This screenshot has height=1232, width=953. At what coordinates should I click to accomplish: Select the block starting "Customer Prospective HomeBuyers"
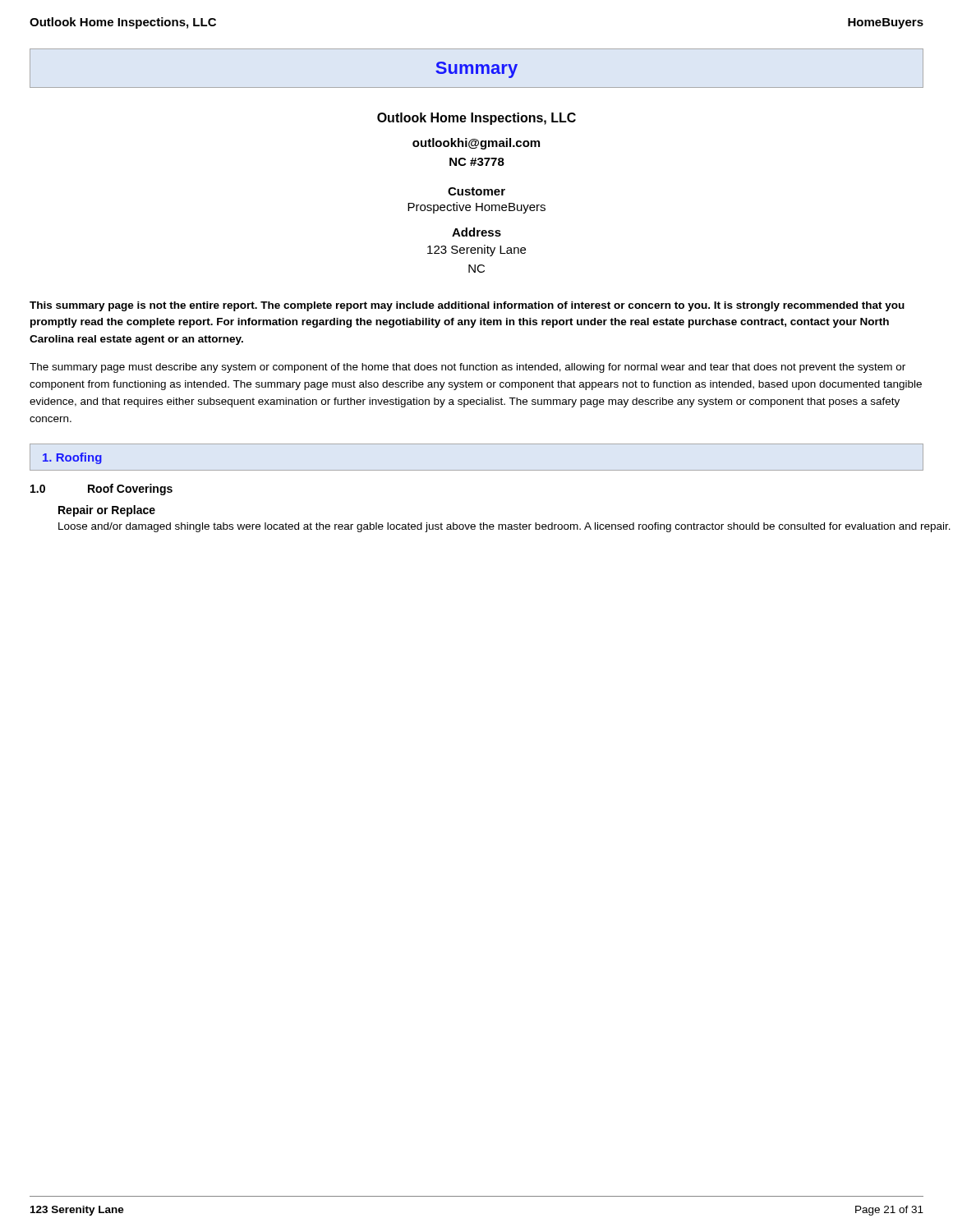(x=476, y=199)
